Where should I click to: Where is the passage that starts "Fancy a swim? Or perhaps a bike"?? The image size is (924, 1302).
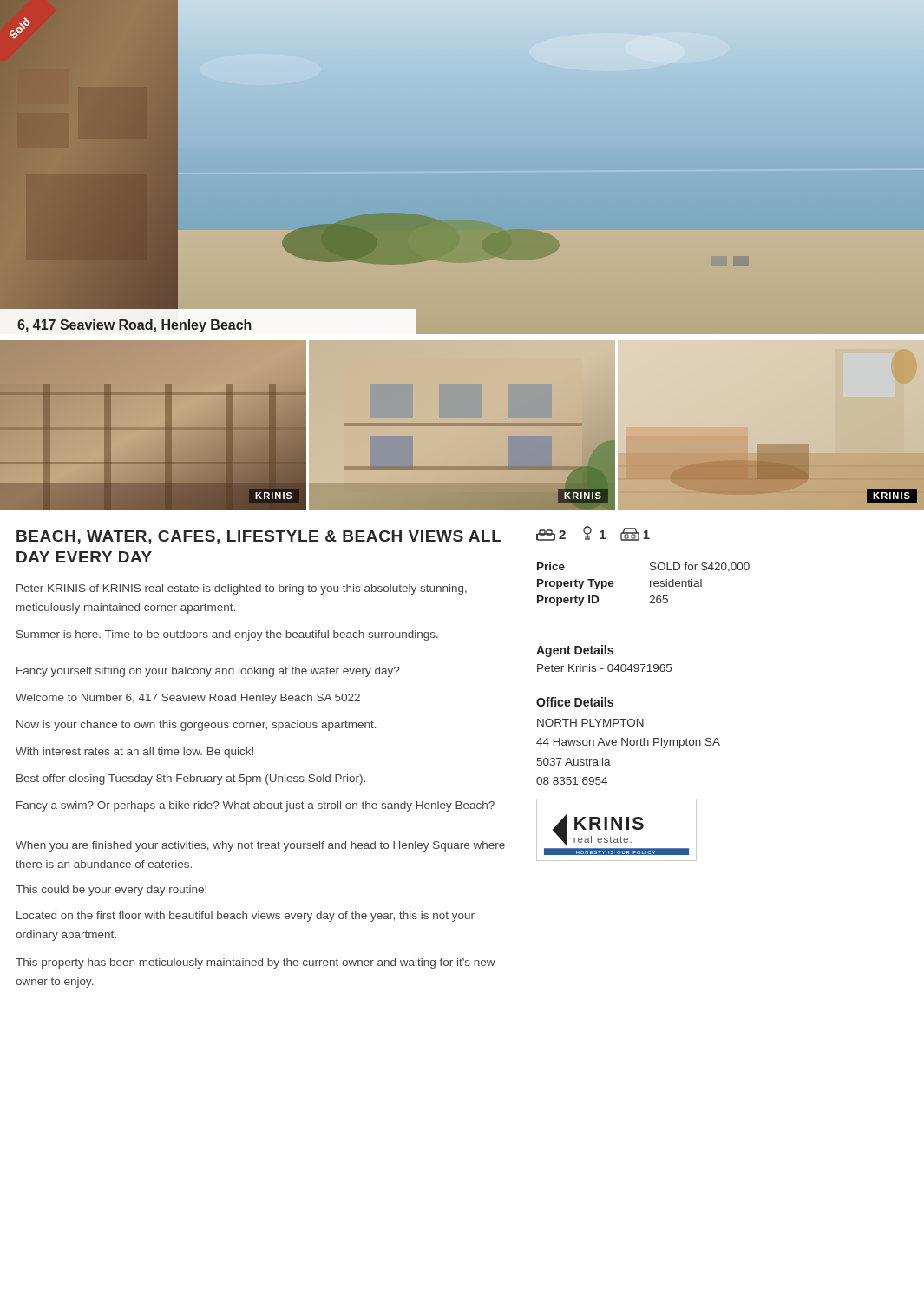point(255,805)
